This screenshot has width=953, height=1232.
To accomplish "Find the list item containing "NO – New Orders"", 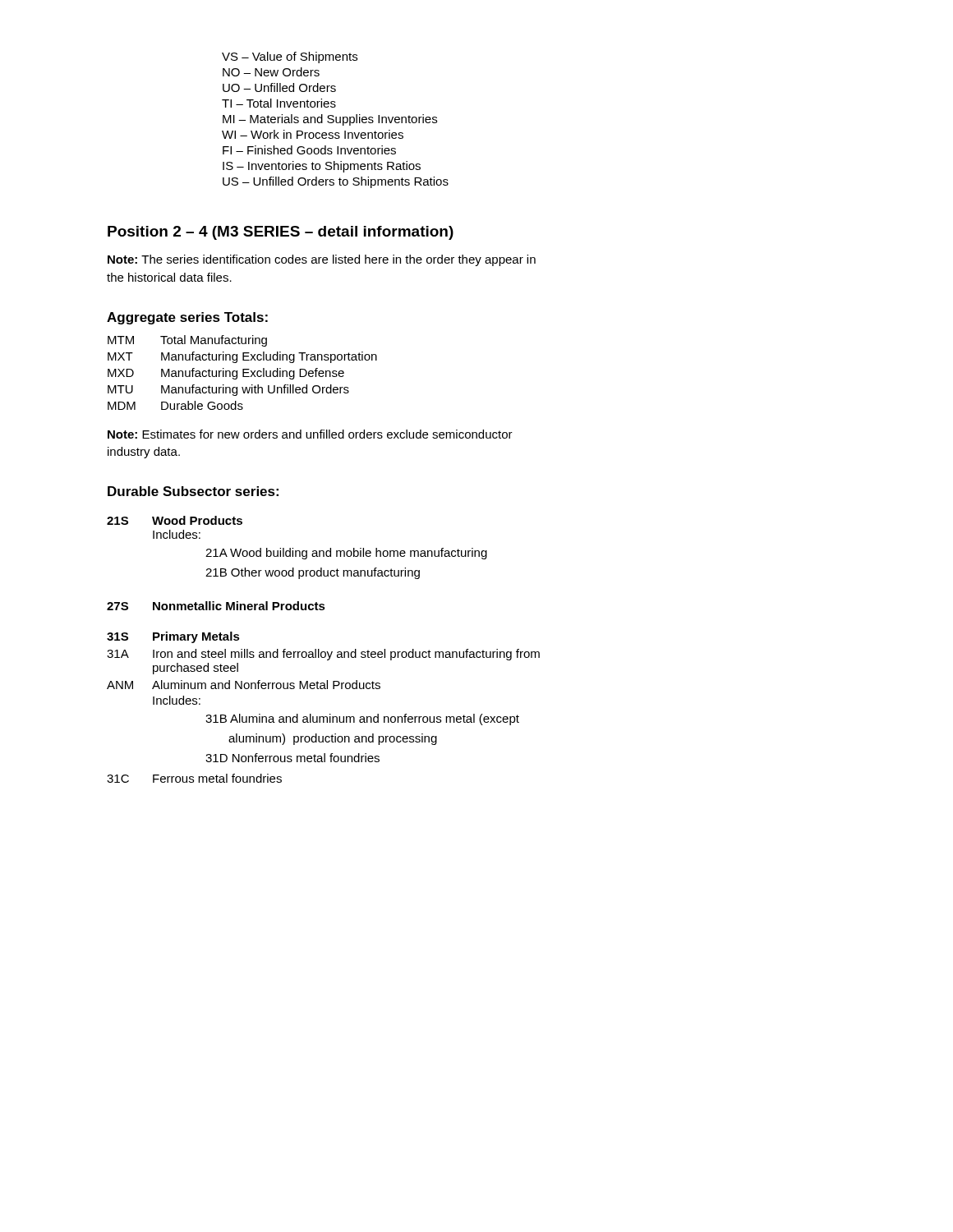I will click(271, 72).
